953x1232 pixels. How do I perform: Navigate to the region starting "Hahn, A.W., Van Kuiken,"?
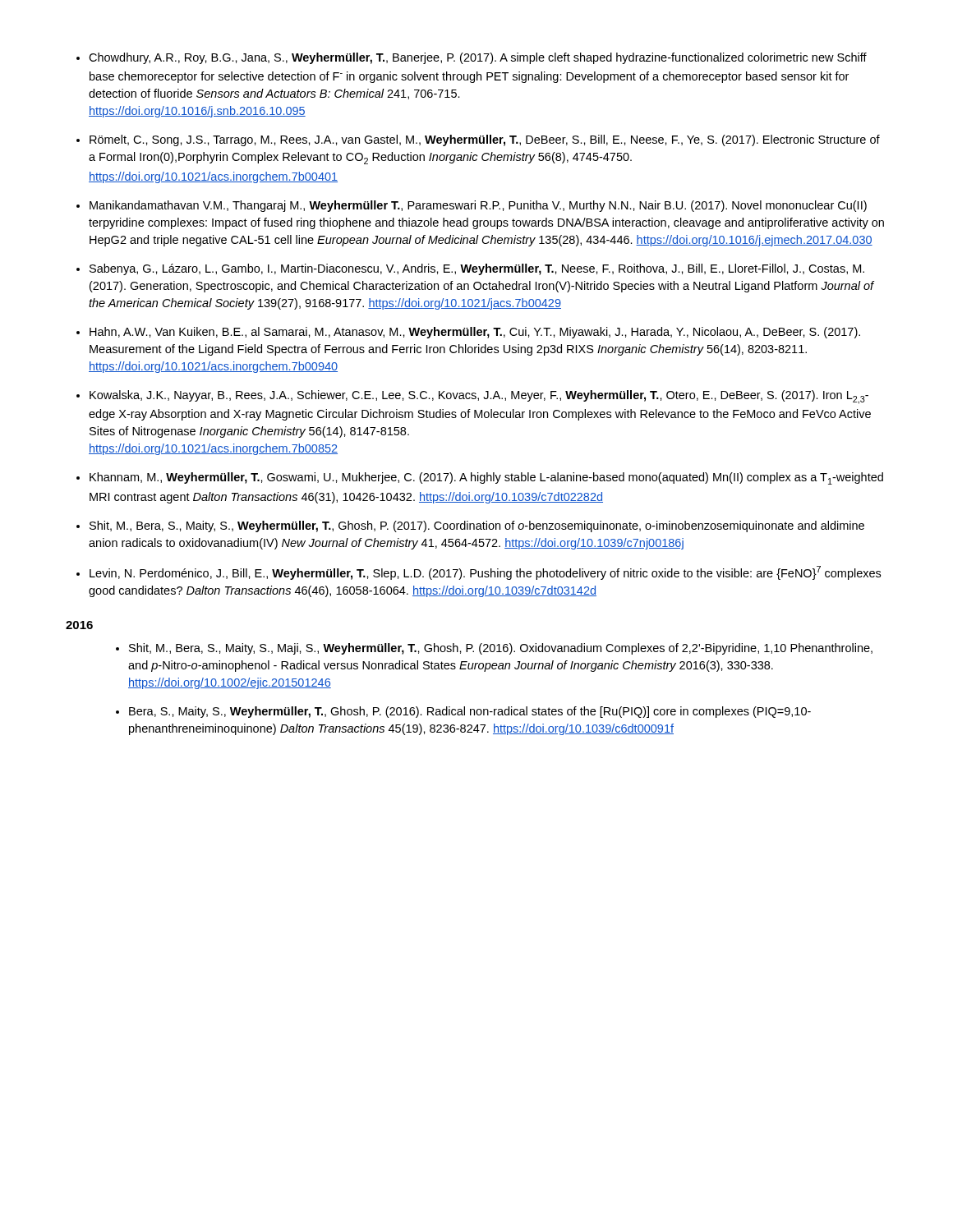tap(475, 349)
